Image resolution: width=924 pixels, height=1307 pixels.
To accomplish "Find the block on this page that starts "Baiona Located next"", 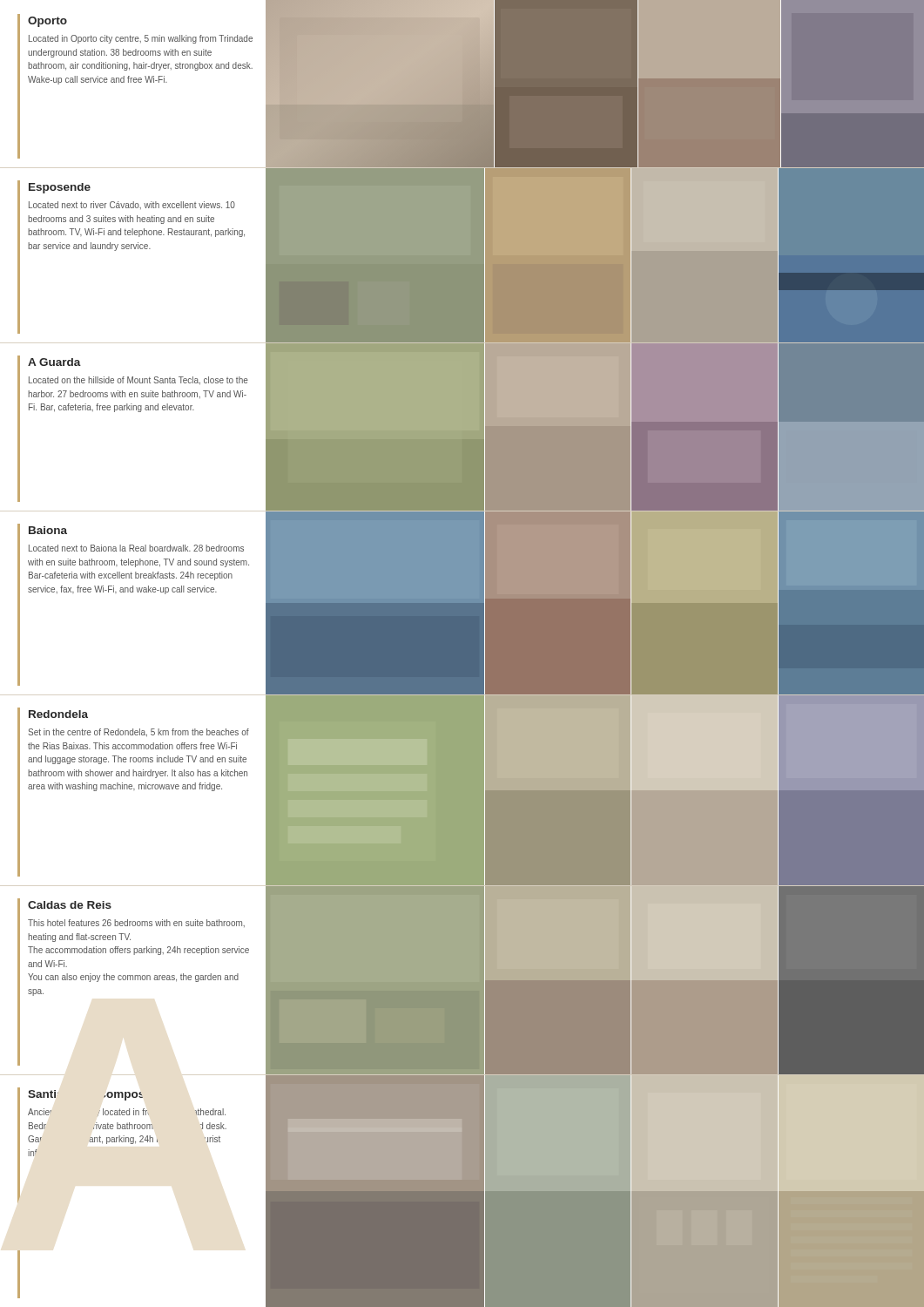I will tap(135, 605).
